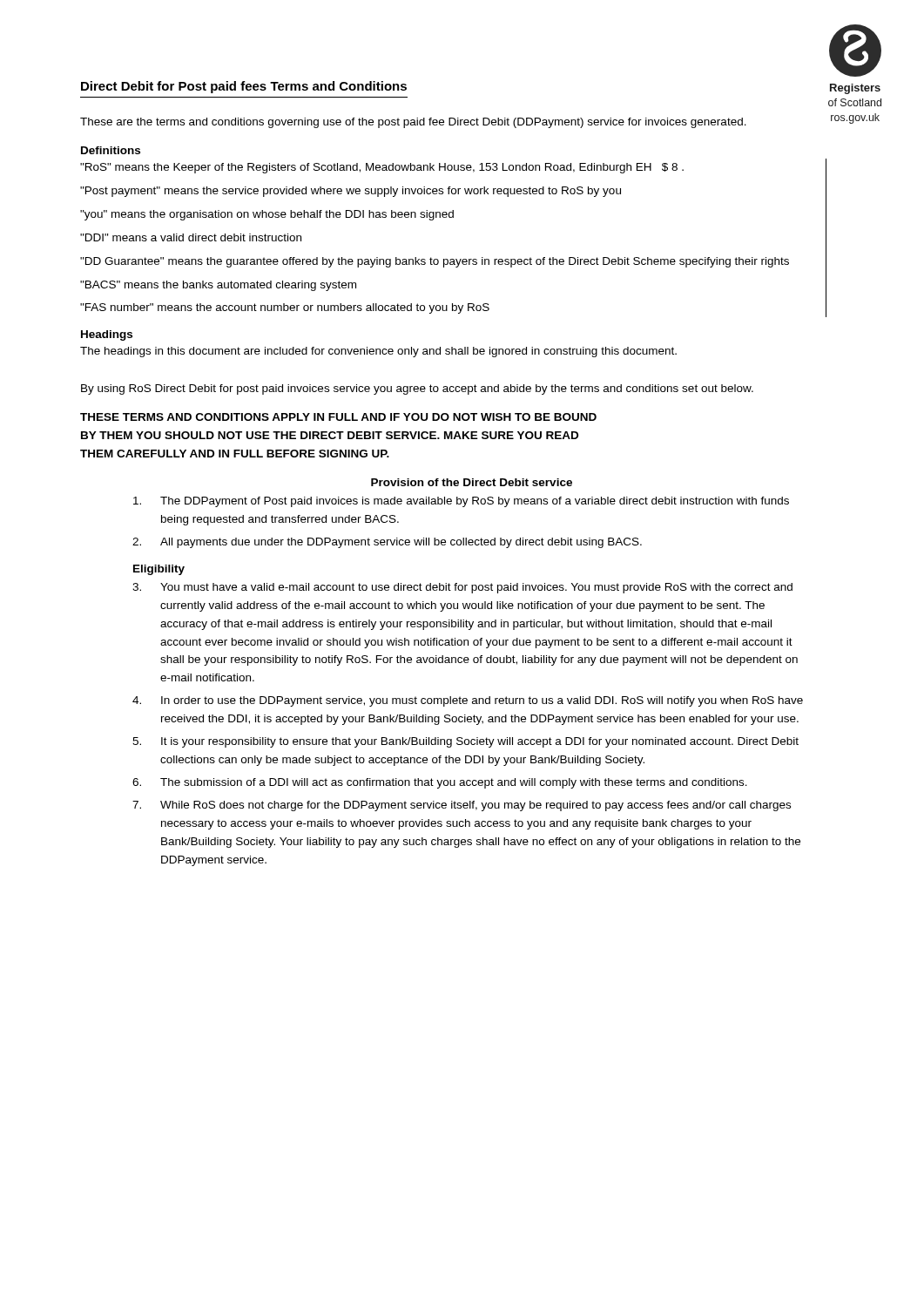Where is the passage that starts "3. You must have a valid e-mail account"?
This screenshot has height=1307, width=924.
(472, 633)
